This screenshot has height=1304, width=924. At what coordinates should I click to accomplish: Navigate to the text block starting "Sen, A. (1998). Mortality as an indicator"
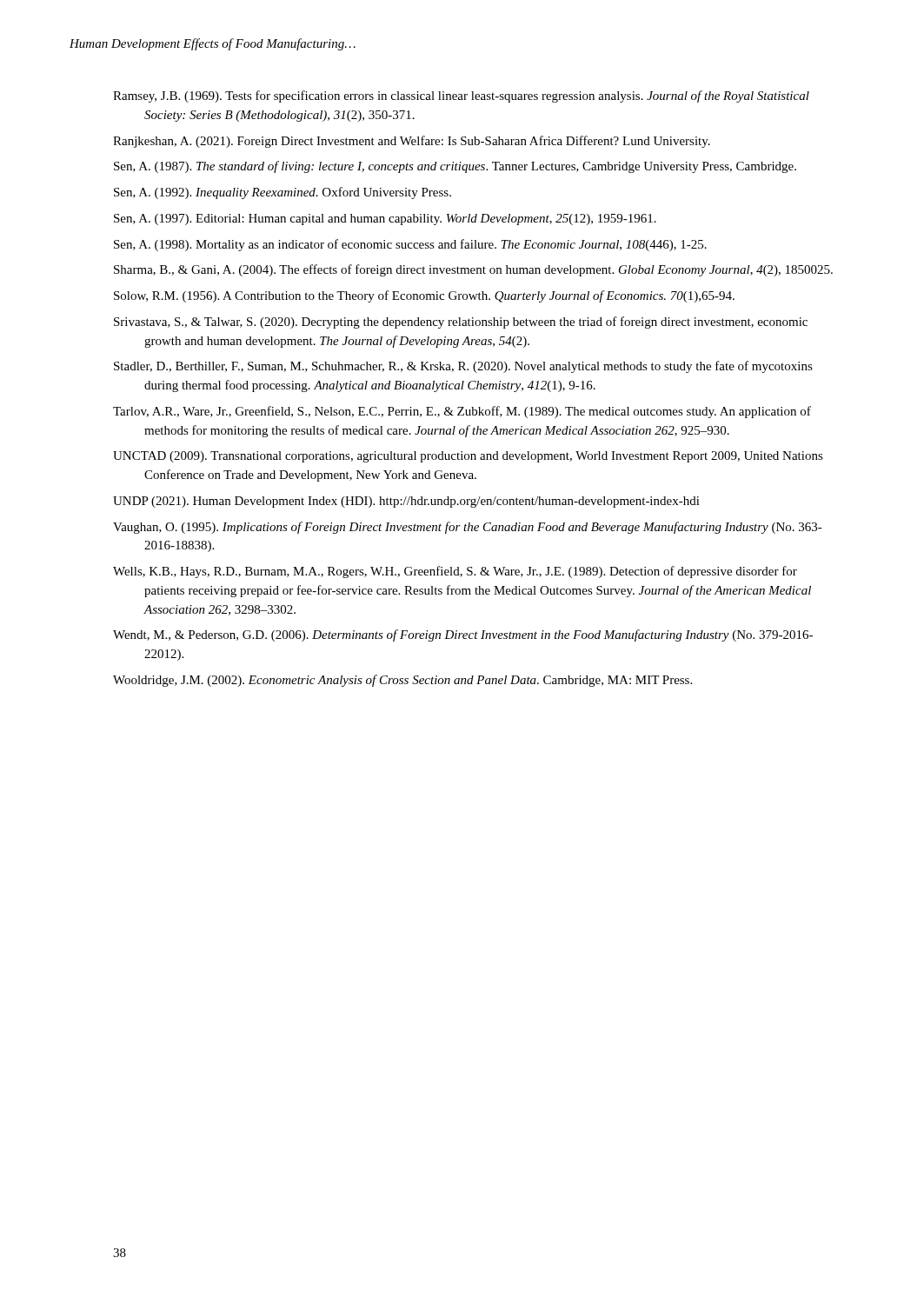click(410, 244)
